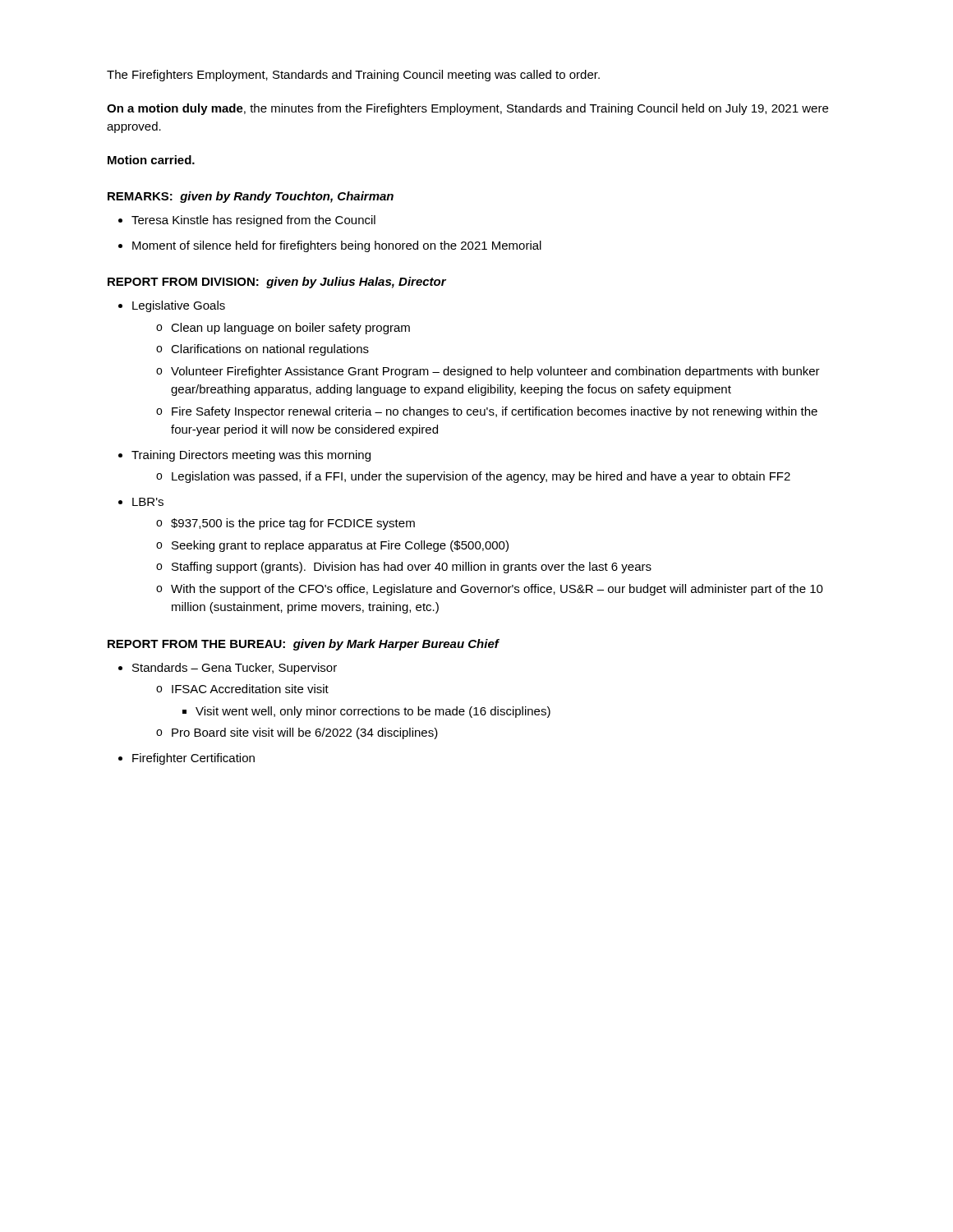This screenshot has width=953, height=1232.
Task: Where is the section header that starts "REPORT FROM DIVISION: given by Julius Halas,"?
Action: 276,281
